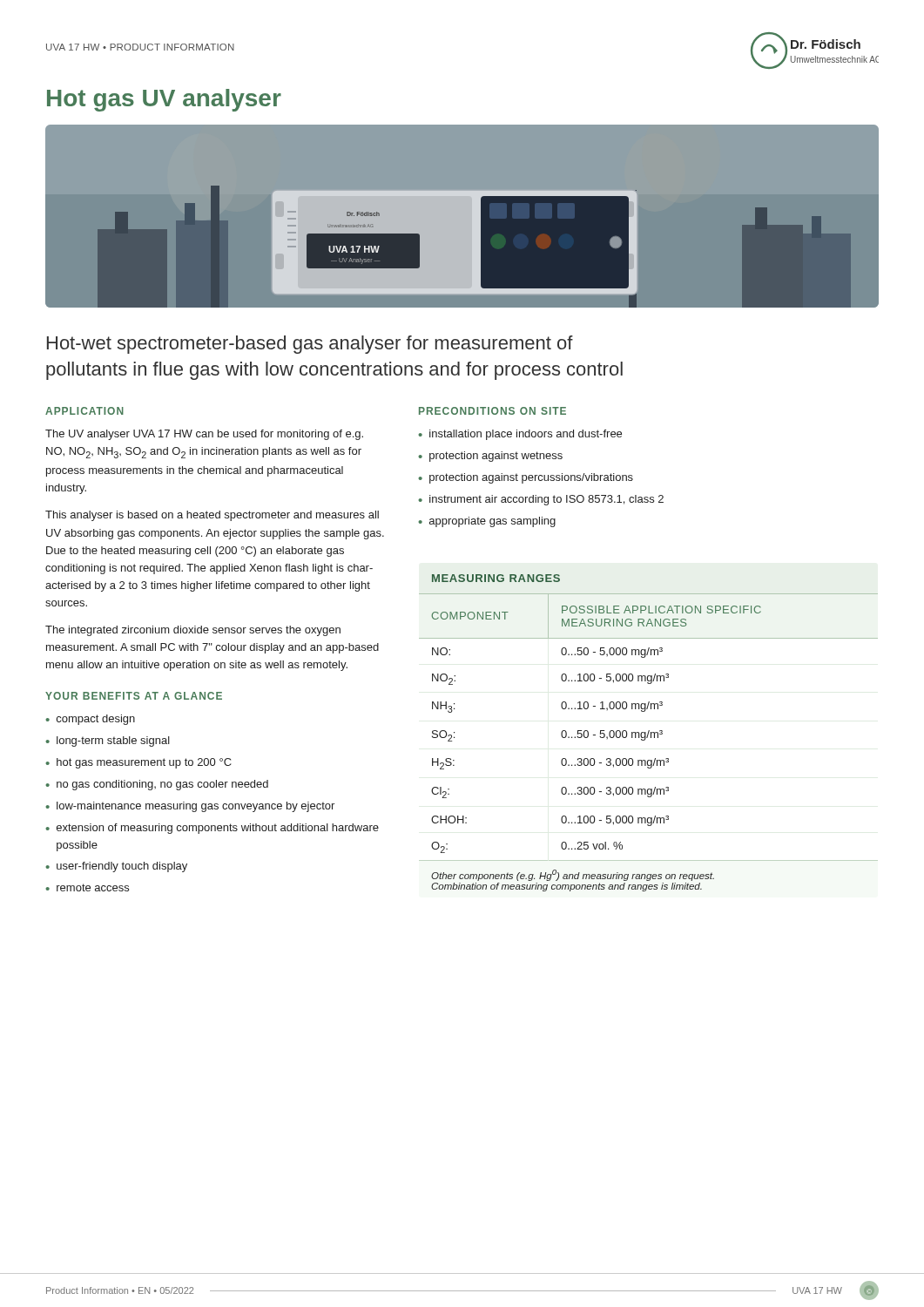This screenshot has width=924, height=1307.
Task: Locate the list item with the text "•remote access"
Action: click(87, 888)
